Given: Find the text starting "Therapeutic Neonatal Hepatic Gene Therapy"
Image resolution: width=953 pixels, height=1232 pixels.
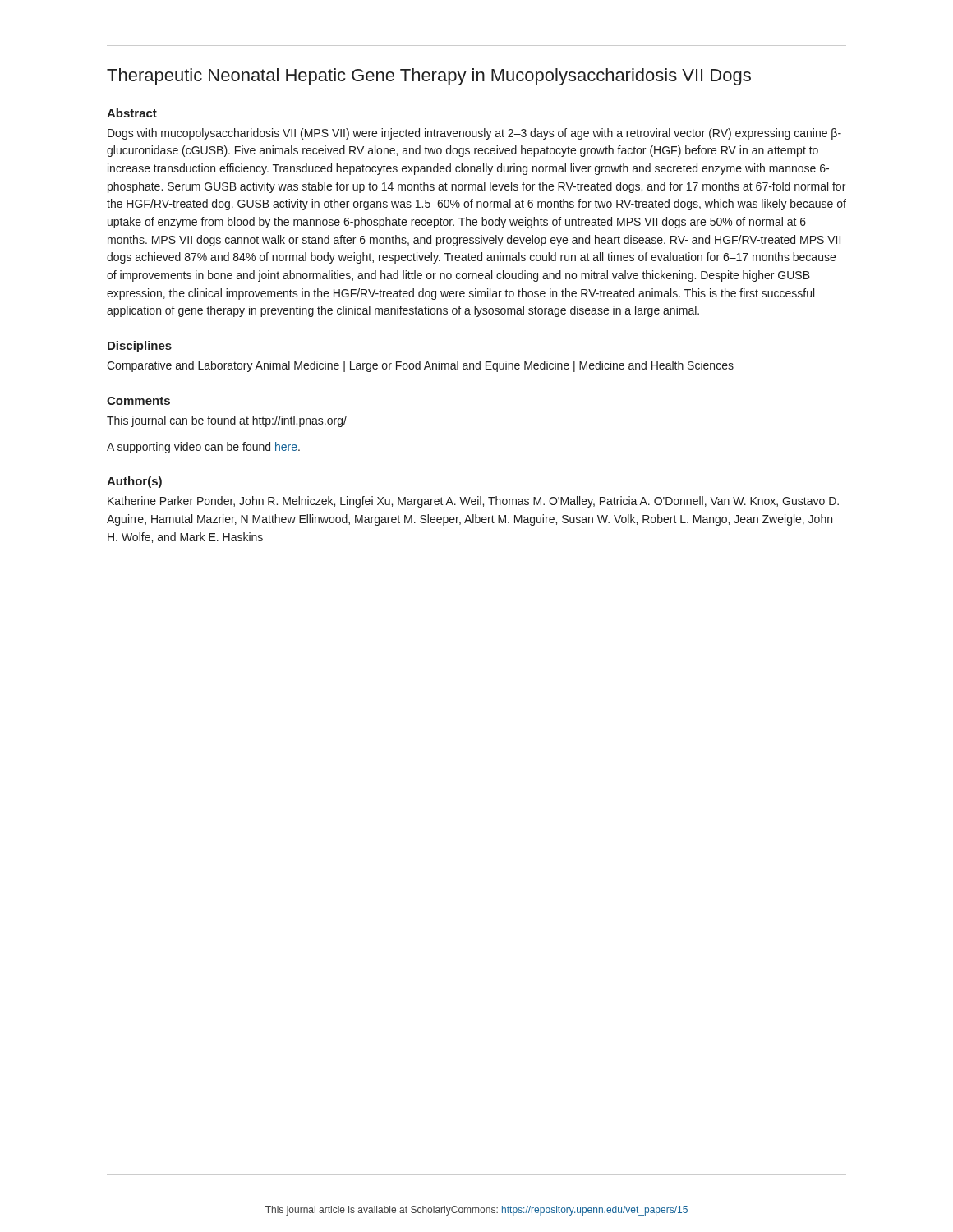Looking at the screenshot, I should [429, 75].
